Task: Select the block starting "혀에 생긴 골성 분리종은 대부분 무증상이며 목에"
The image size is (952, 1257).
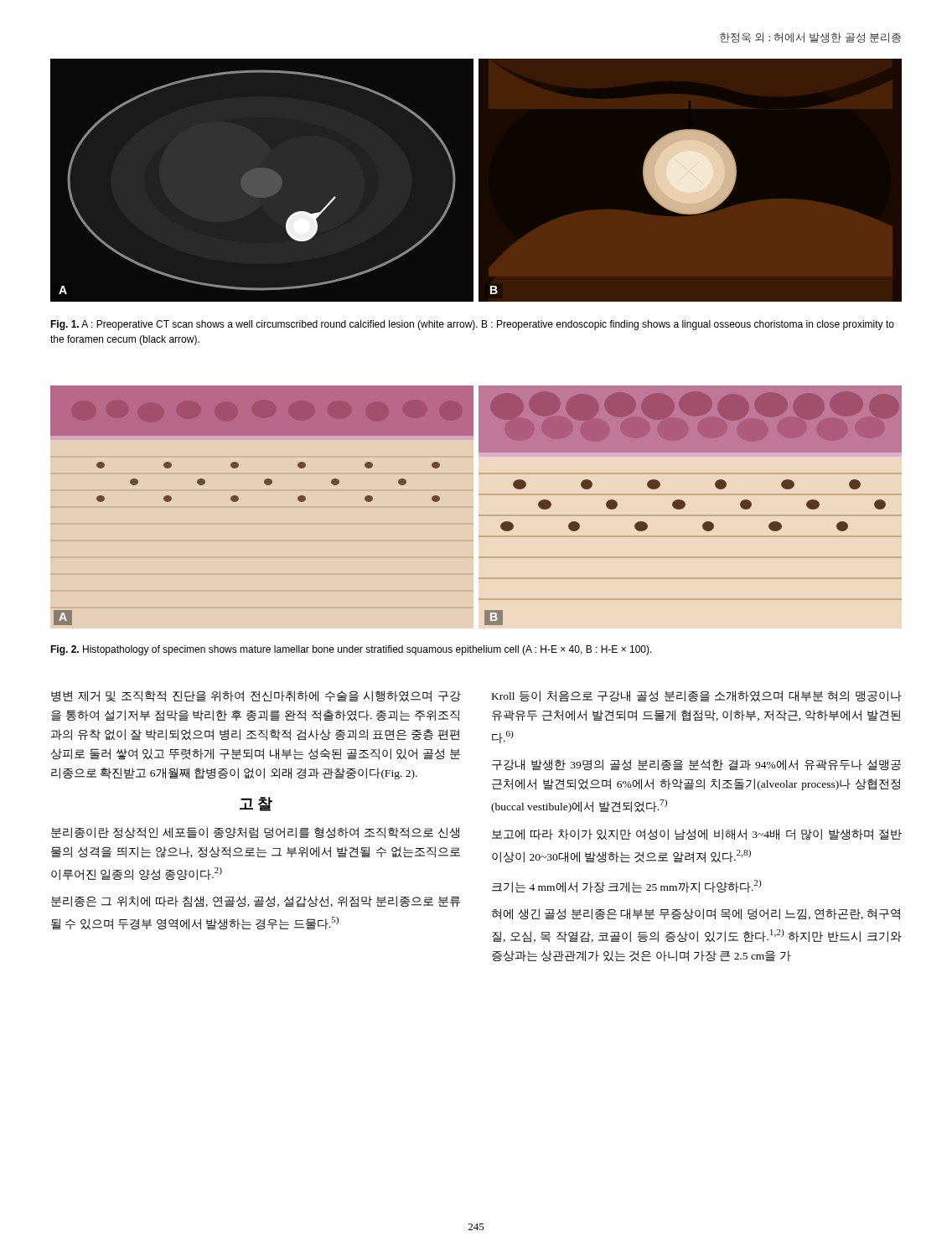Action: 696,935
